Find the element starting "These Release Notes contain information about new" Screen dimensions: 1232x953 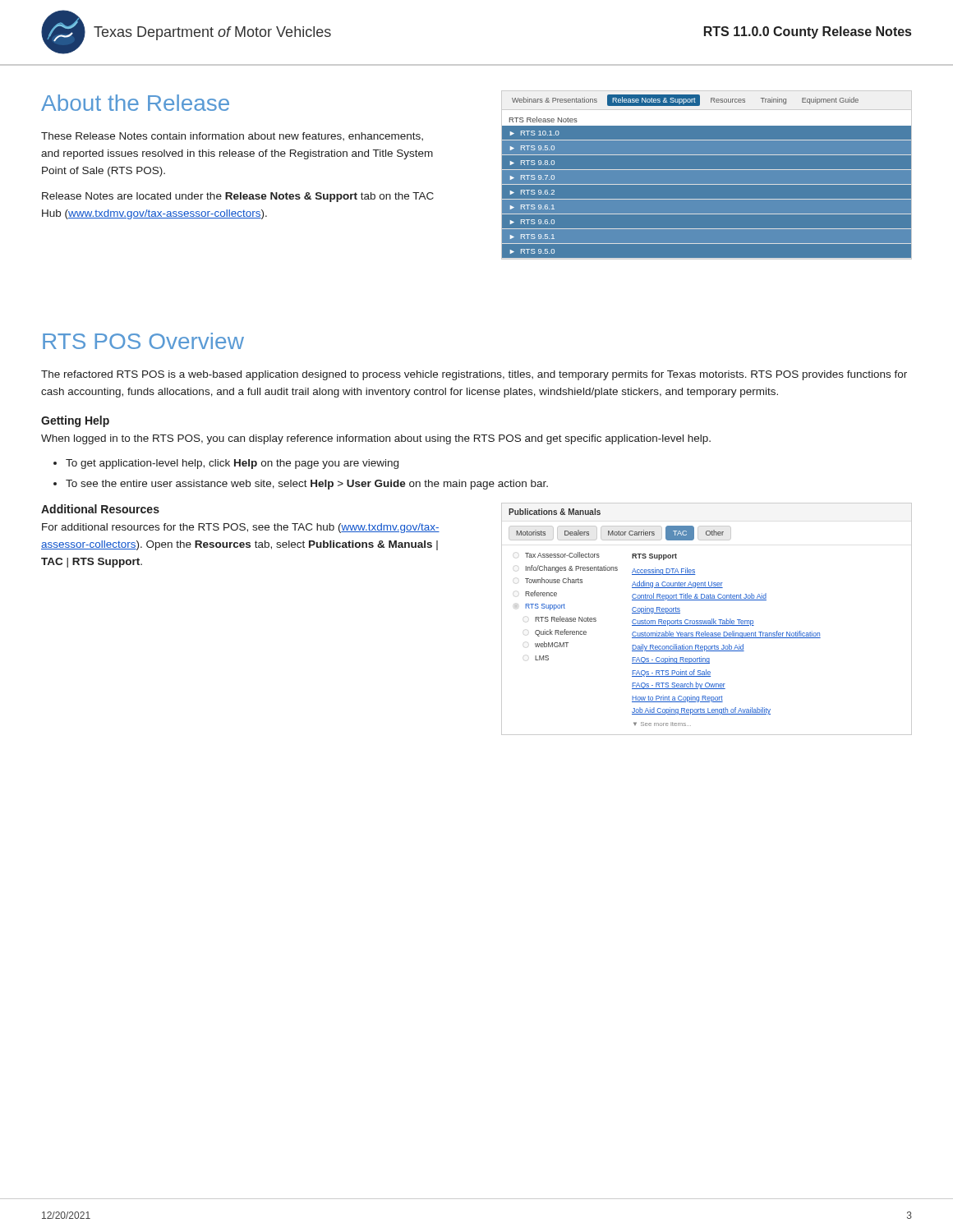point(237,153)
